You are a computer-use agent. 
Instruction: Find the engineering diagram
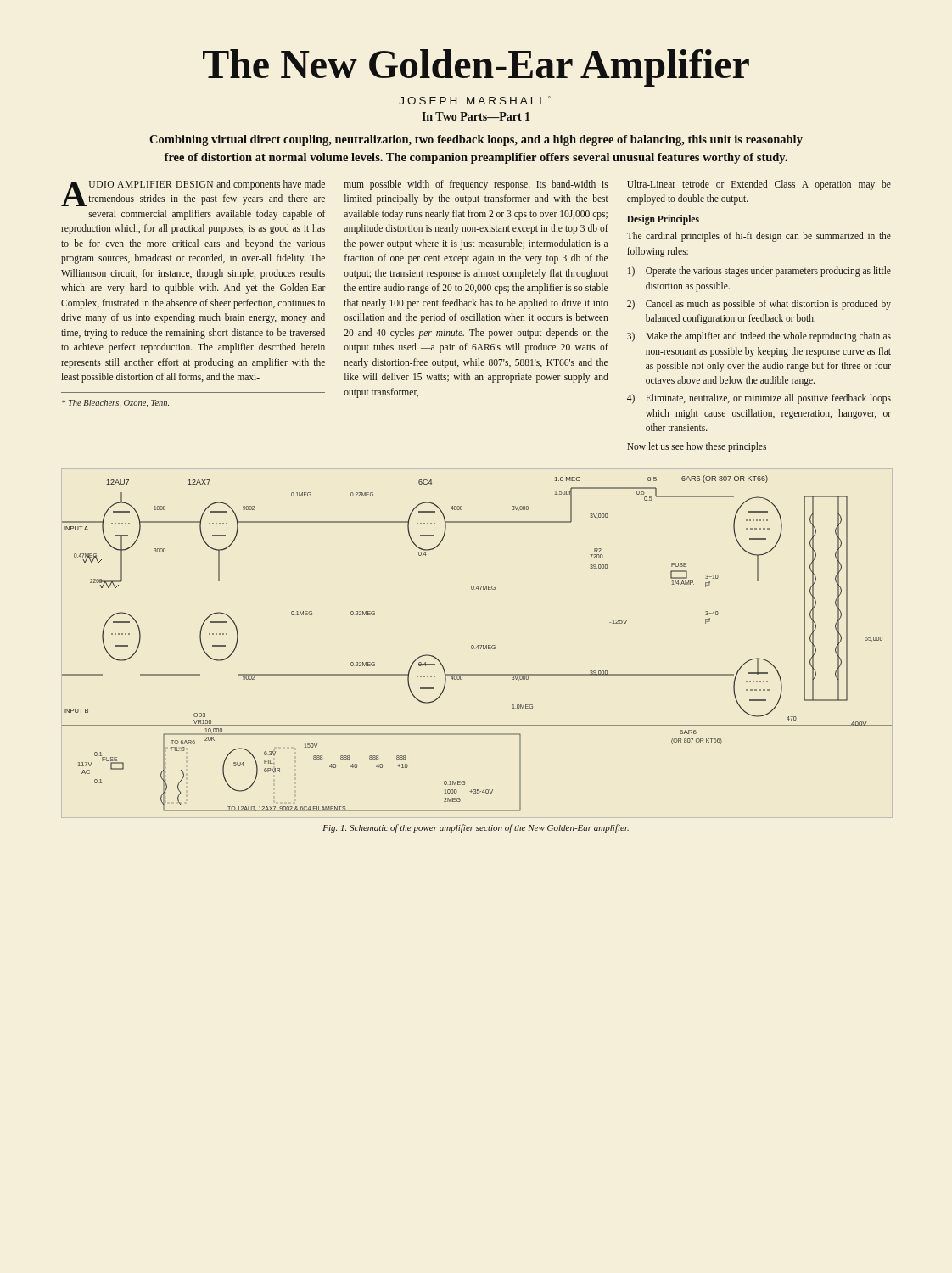(477, 643)
